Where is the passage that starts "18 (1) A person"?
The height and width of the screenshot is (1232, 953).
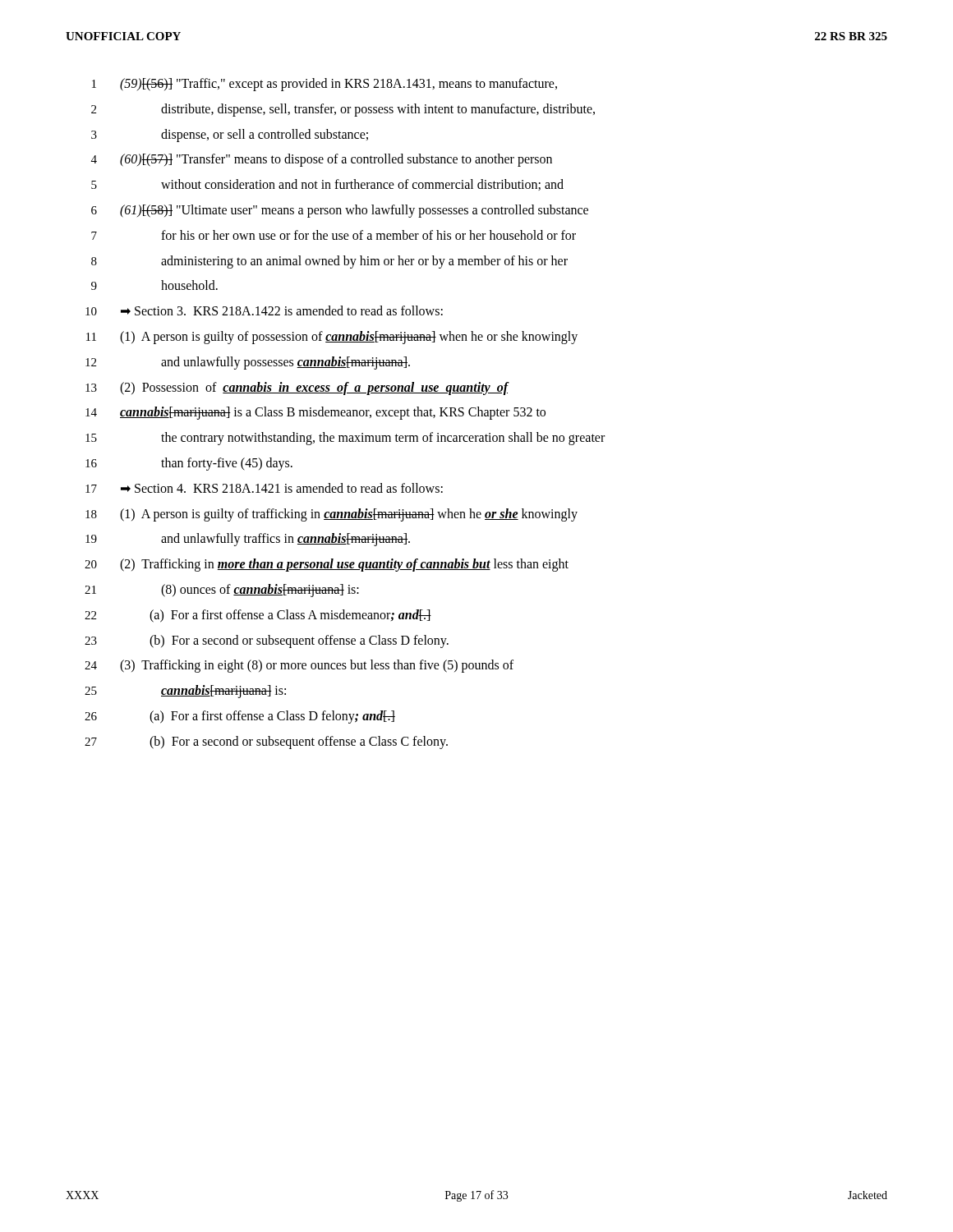point(476,514)
